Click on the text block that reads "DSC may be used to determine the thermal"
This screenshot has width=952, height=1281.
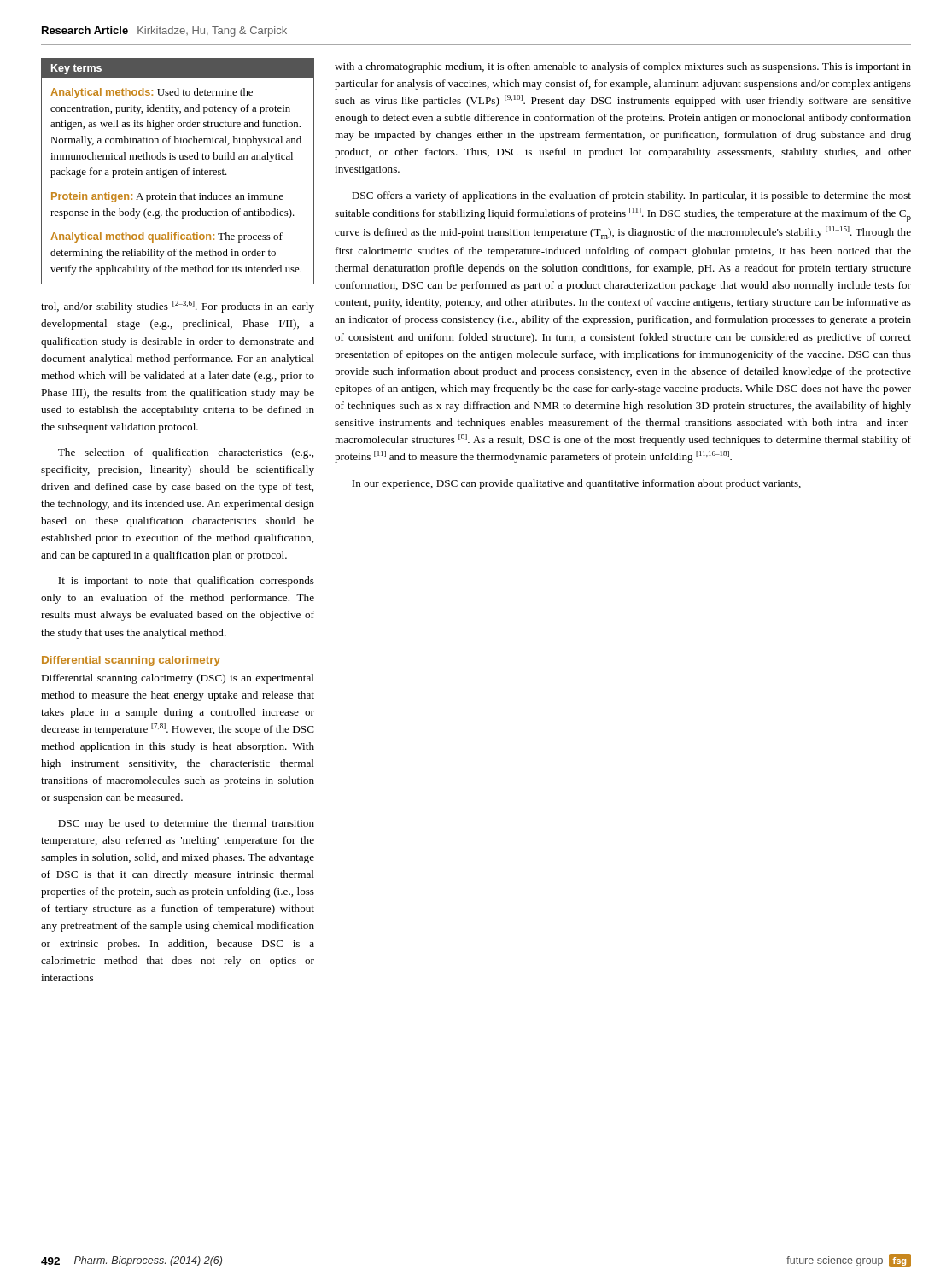point(178,900)
